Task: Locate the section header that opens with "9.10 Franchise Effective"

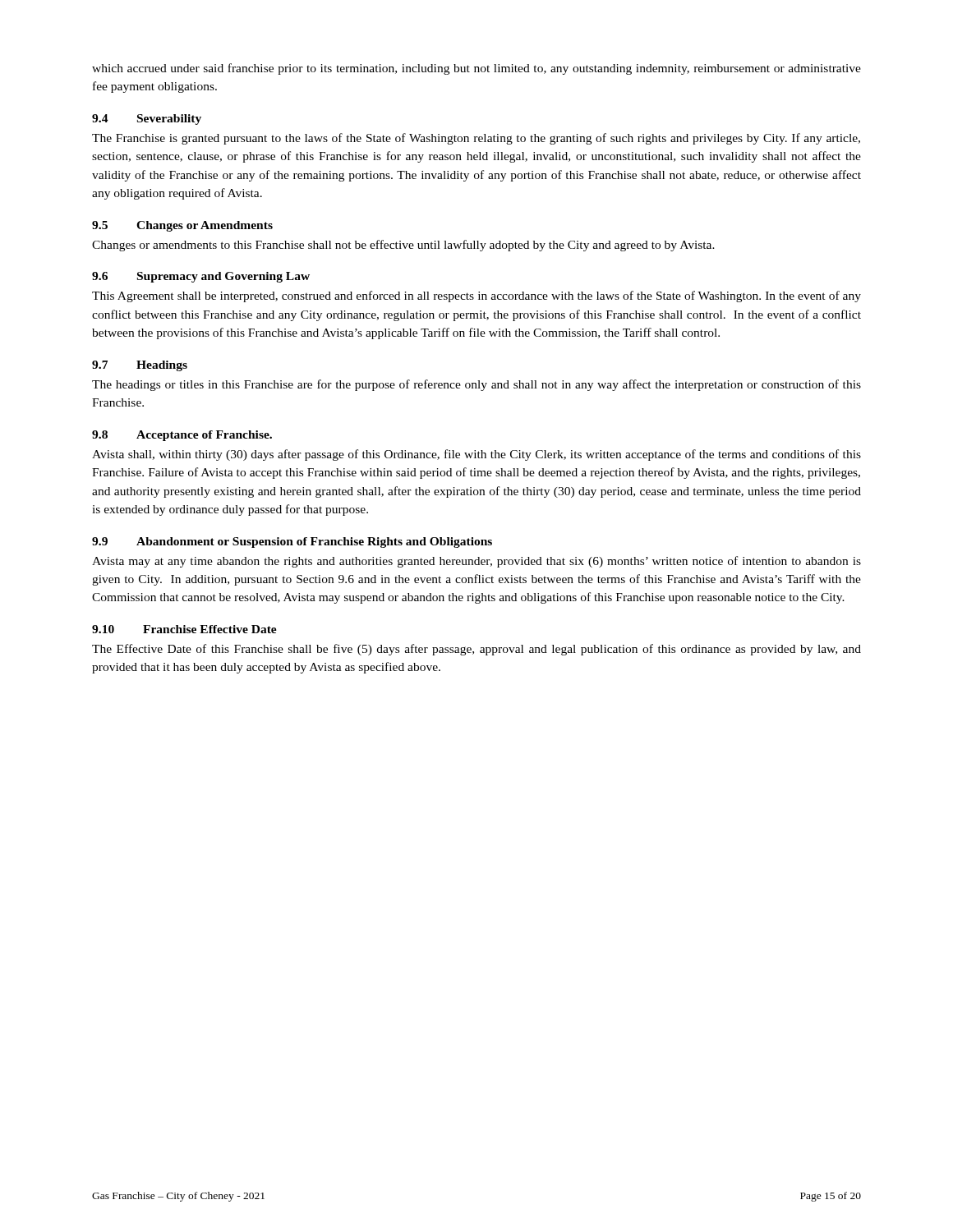Action: [x=184, y=629]
